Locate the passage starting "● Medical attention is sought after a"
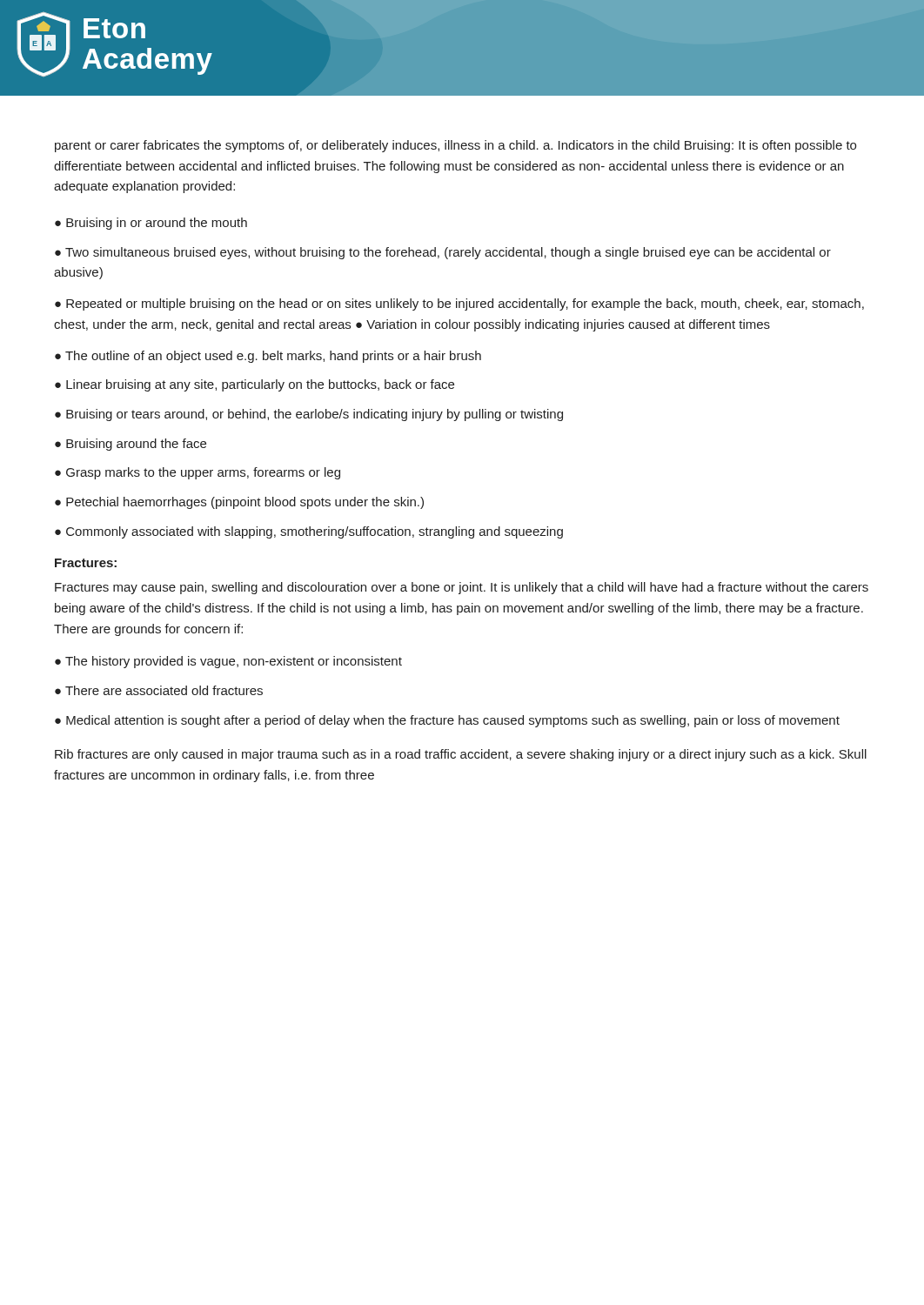The image size is (924, 1305). (x=447, y=720)
